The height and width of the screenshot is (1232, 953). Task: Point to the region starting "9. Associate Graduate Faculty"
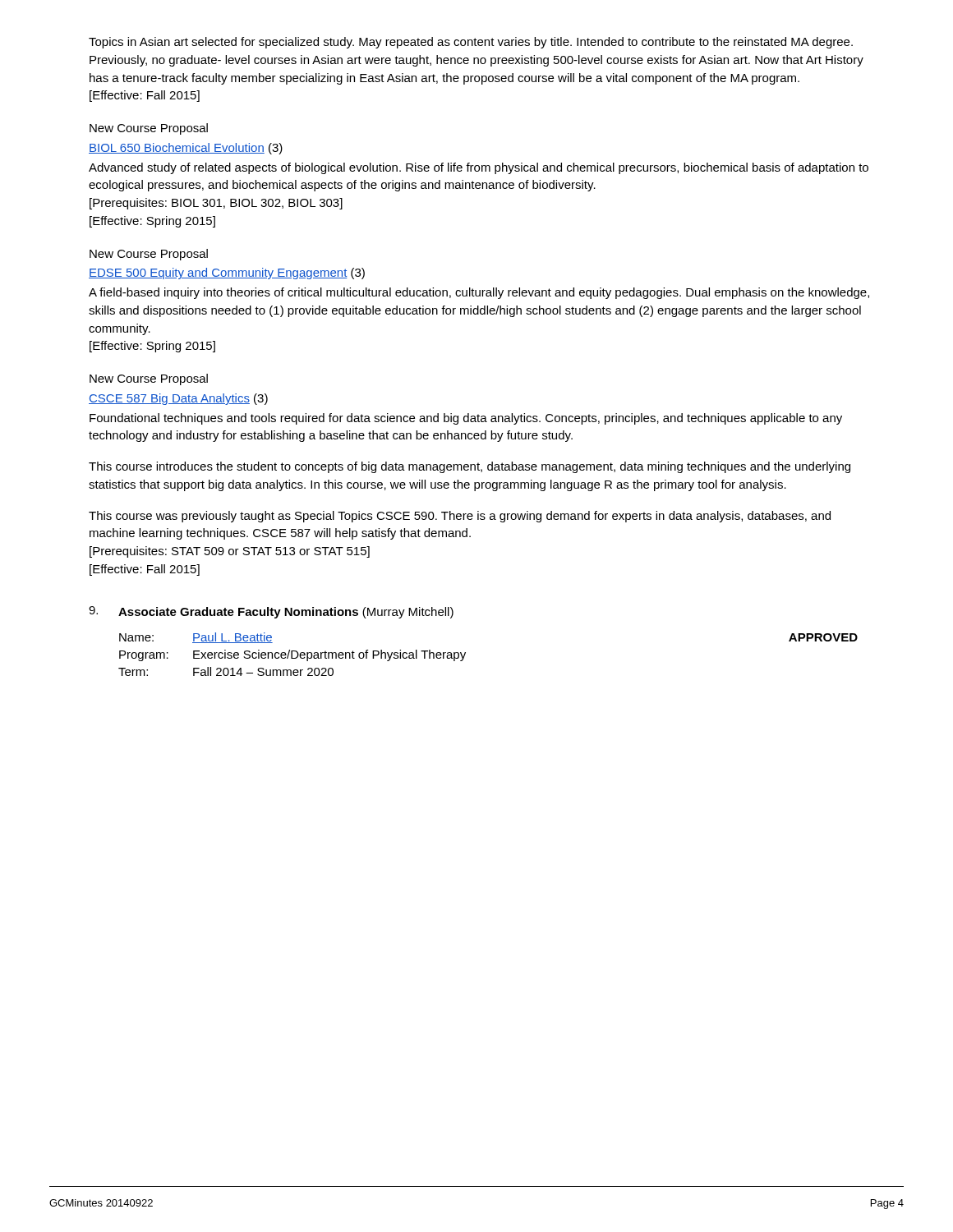coord(271,611)
